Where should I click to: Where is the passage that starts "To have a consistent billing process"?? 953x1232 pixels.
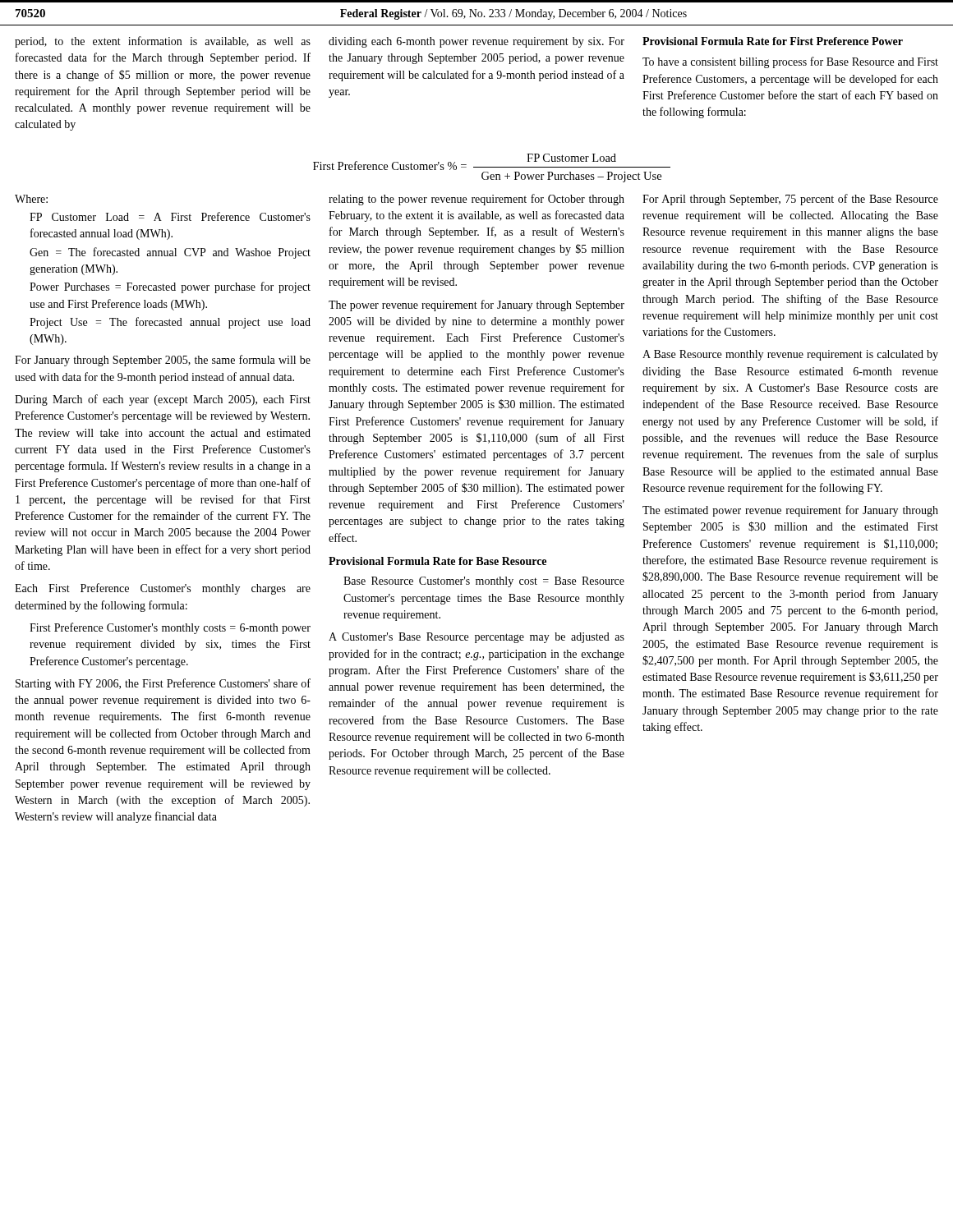click(x=790, y=88)
